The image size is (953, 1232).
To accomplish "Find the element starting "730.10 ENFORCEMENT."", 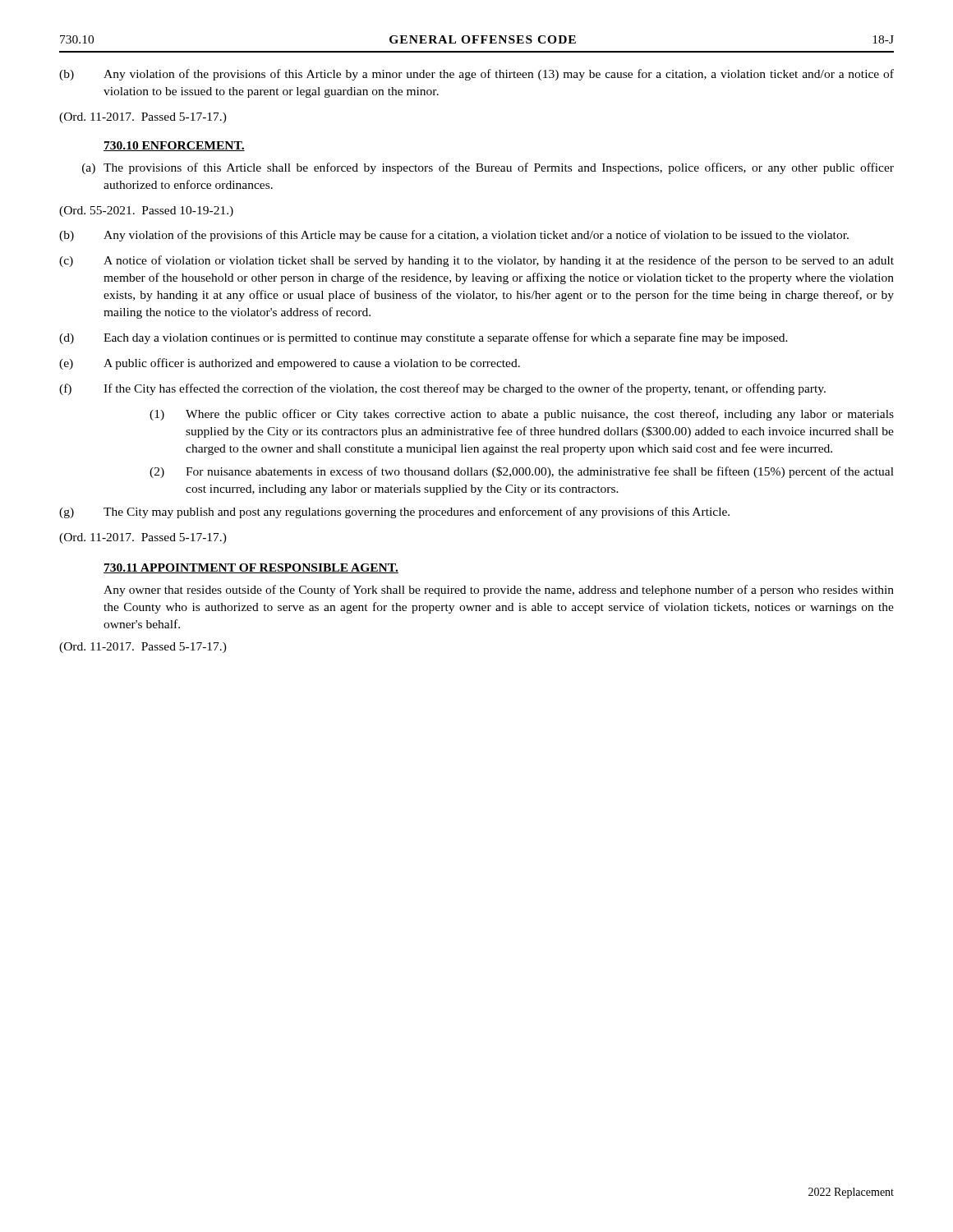I will coord(174,145).
